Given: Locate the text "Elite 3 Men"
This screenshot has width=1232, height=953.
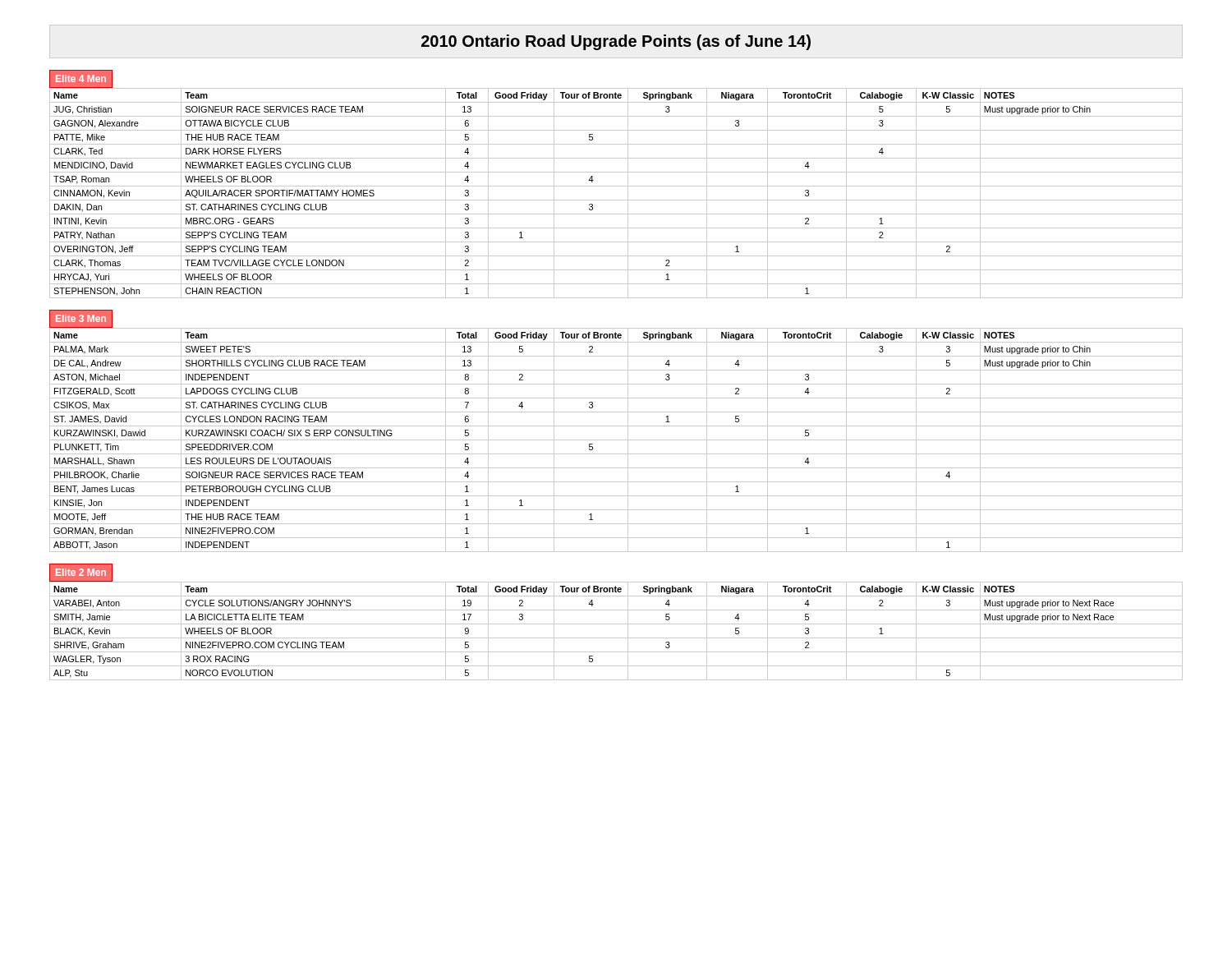Looking at the screenshot, I should pyautogui.click(x=81, y=319).
